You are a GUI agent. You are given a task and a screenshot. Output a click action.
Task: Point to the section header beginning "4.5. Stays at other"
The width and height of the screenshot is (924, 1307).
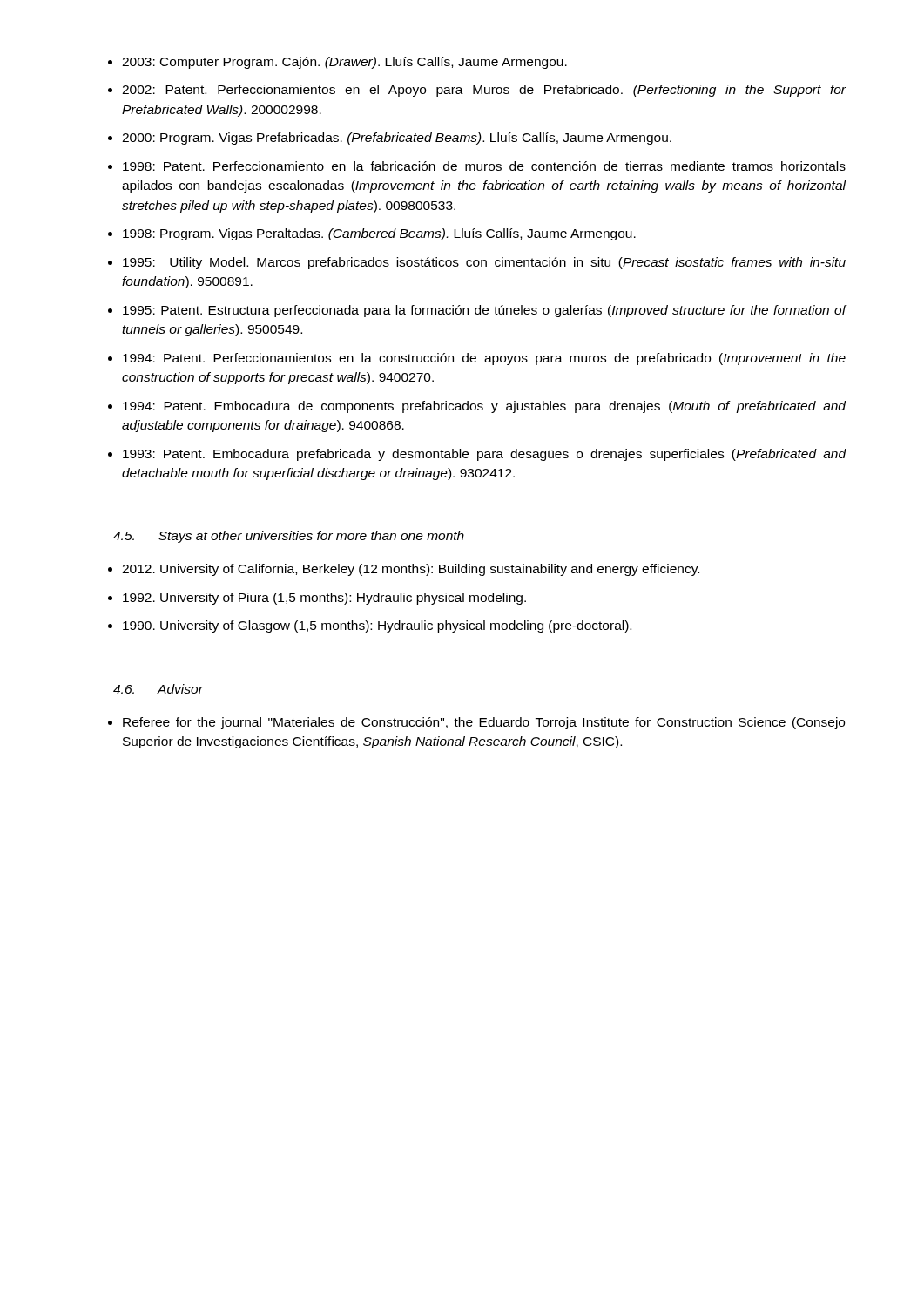point(289,536)
